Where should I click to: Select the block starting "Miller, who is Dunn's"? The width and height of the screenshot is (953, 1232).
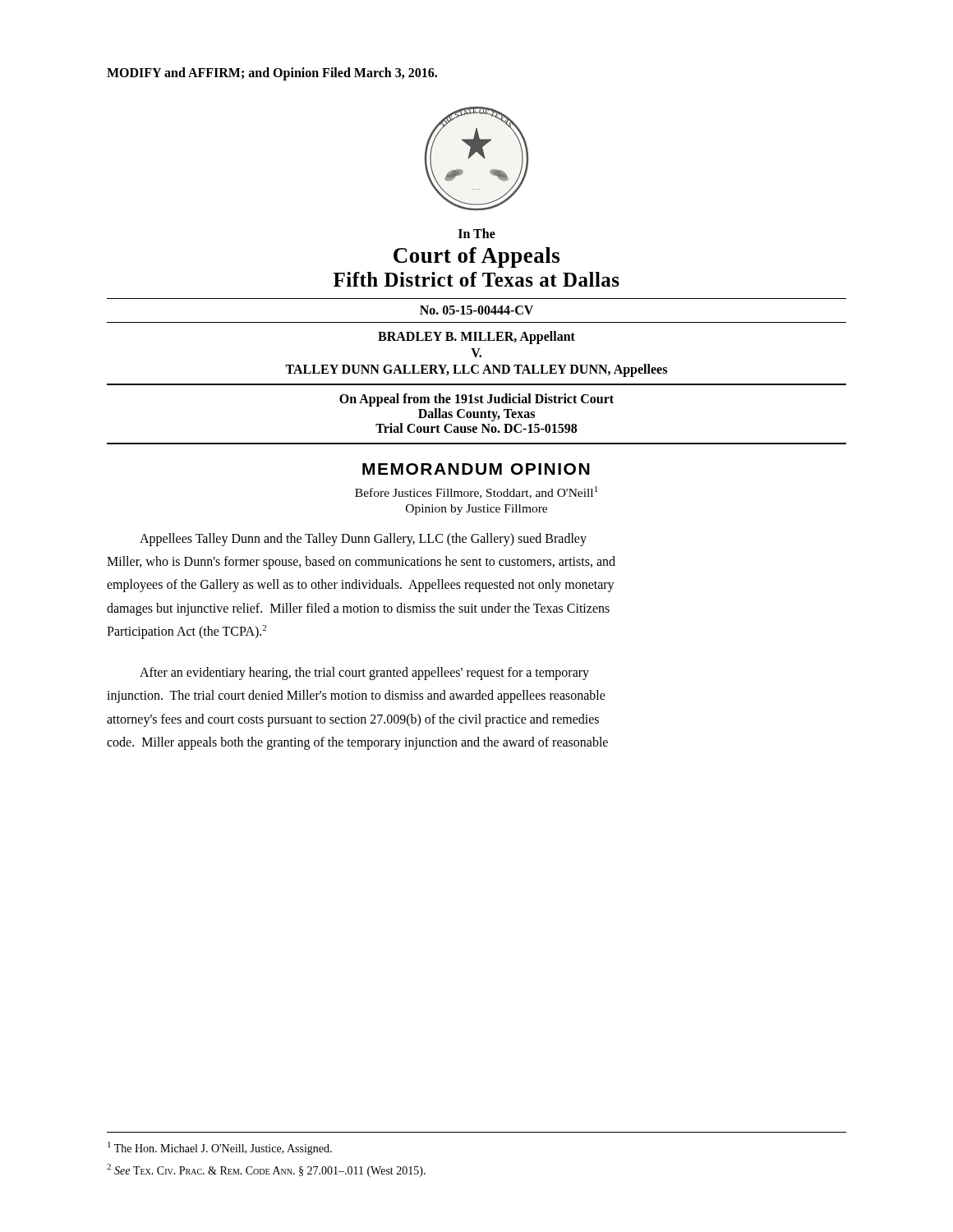point(361,562)
